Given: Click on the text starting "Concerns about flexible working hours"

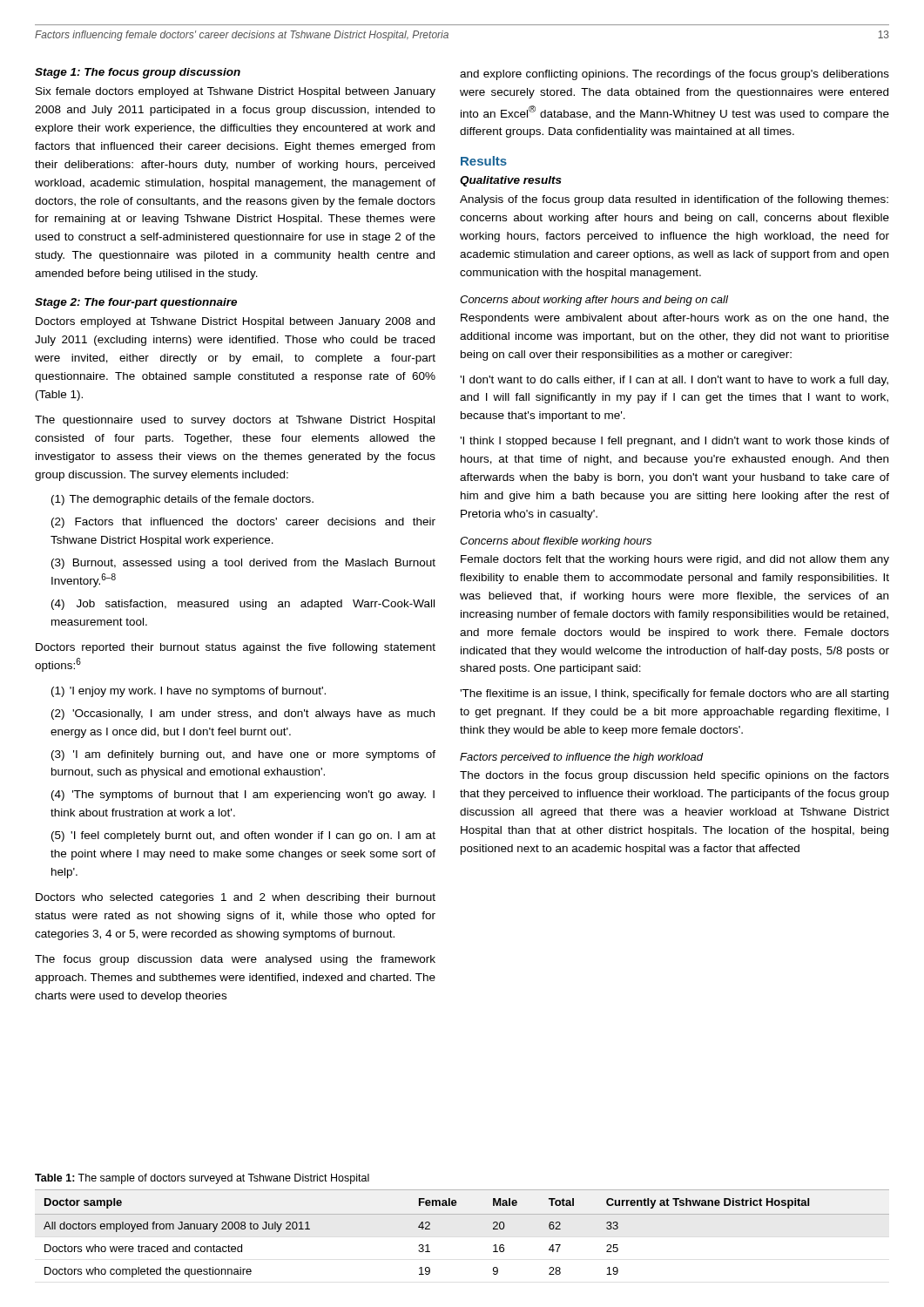Looking at the screenshot, I should point(556,541).
